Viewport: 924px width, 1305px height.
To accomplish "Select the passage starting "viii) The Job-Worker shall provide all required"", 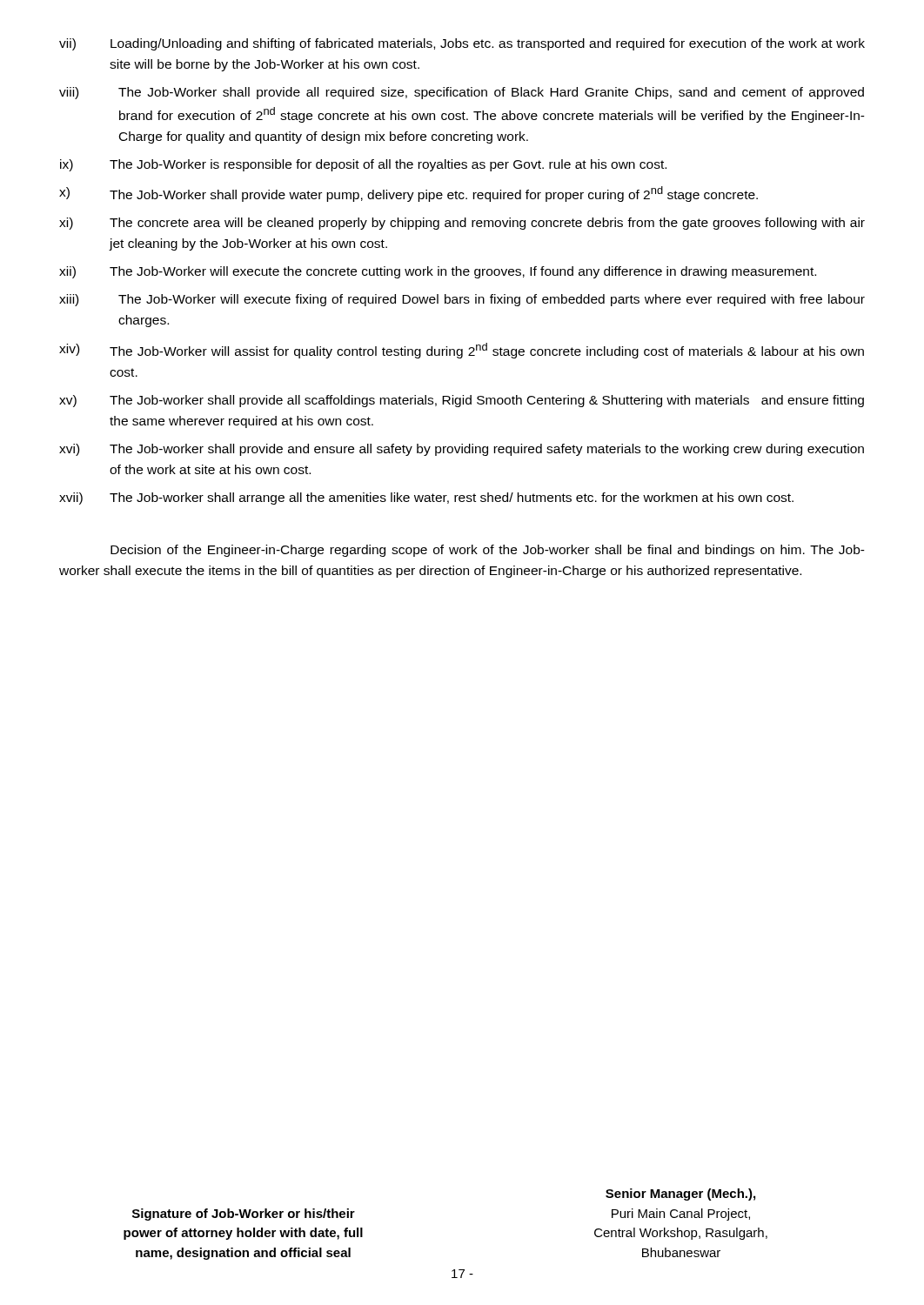I will click(462, 115).
